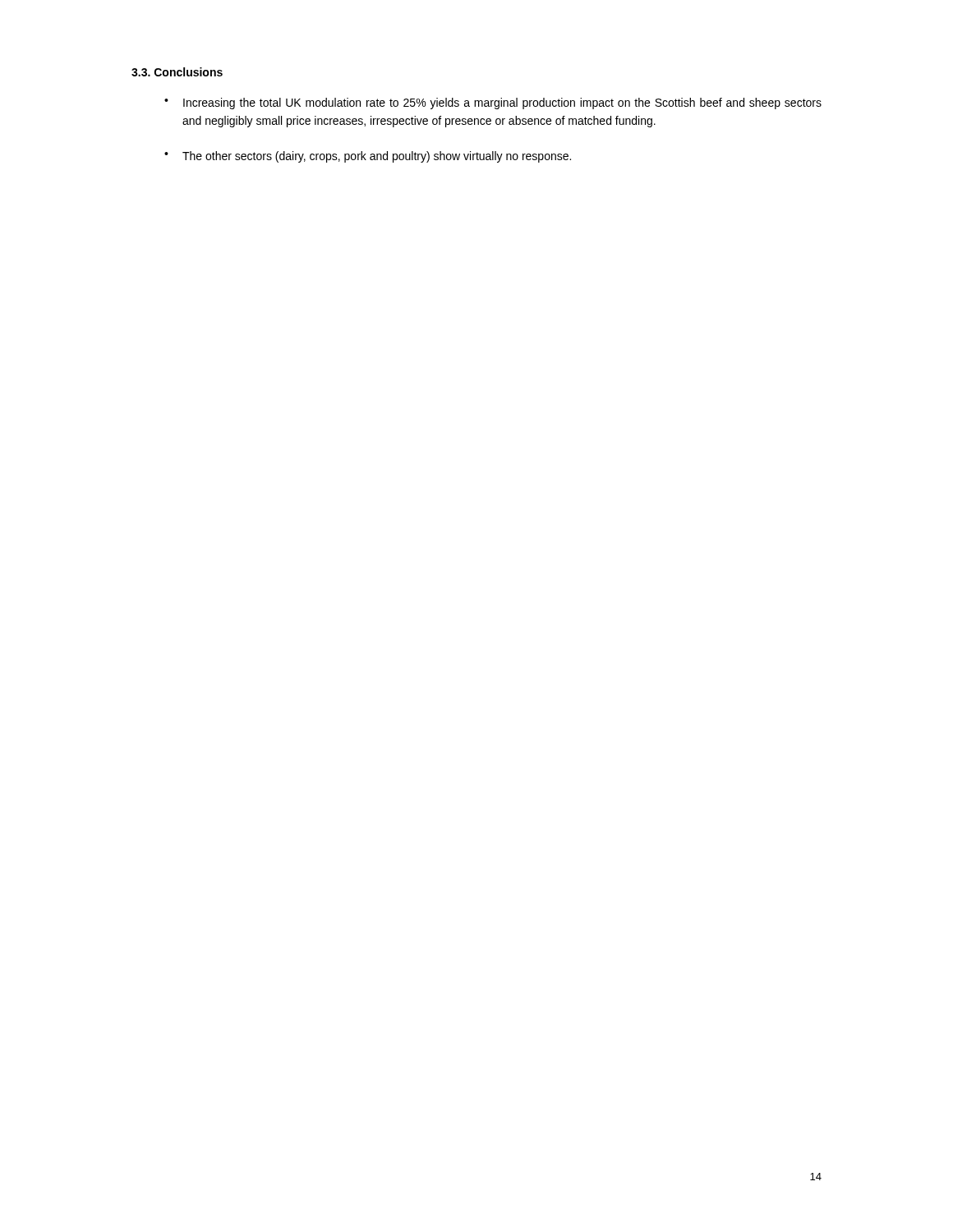Locate the list item that reads "• Increasing the"
This screenshot has width=953, height=1232.
point(493,112)
